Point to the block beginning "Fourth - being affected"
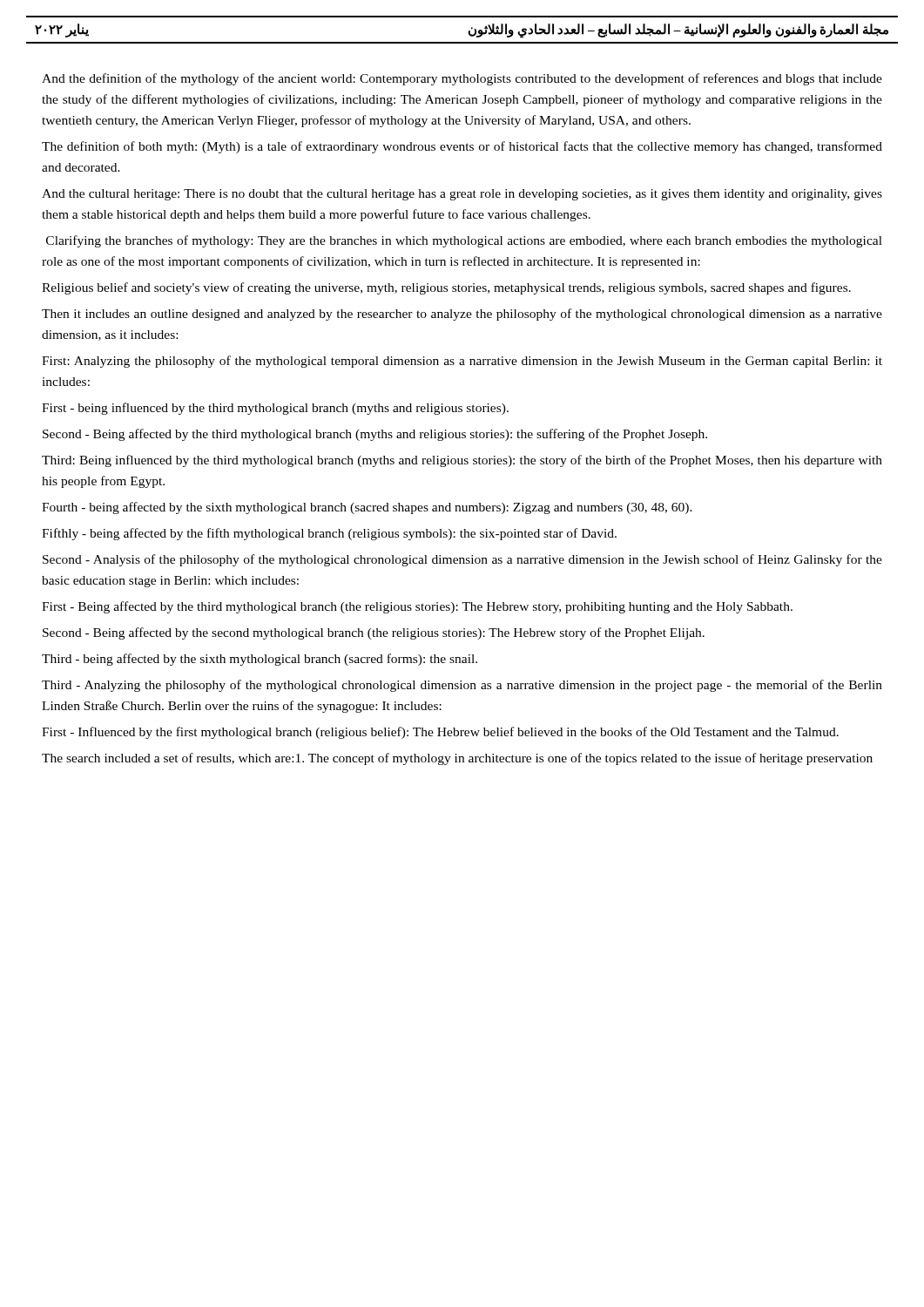The height and width of the screenshot is (1307, 924). click(462, 507)
